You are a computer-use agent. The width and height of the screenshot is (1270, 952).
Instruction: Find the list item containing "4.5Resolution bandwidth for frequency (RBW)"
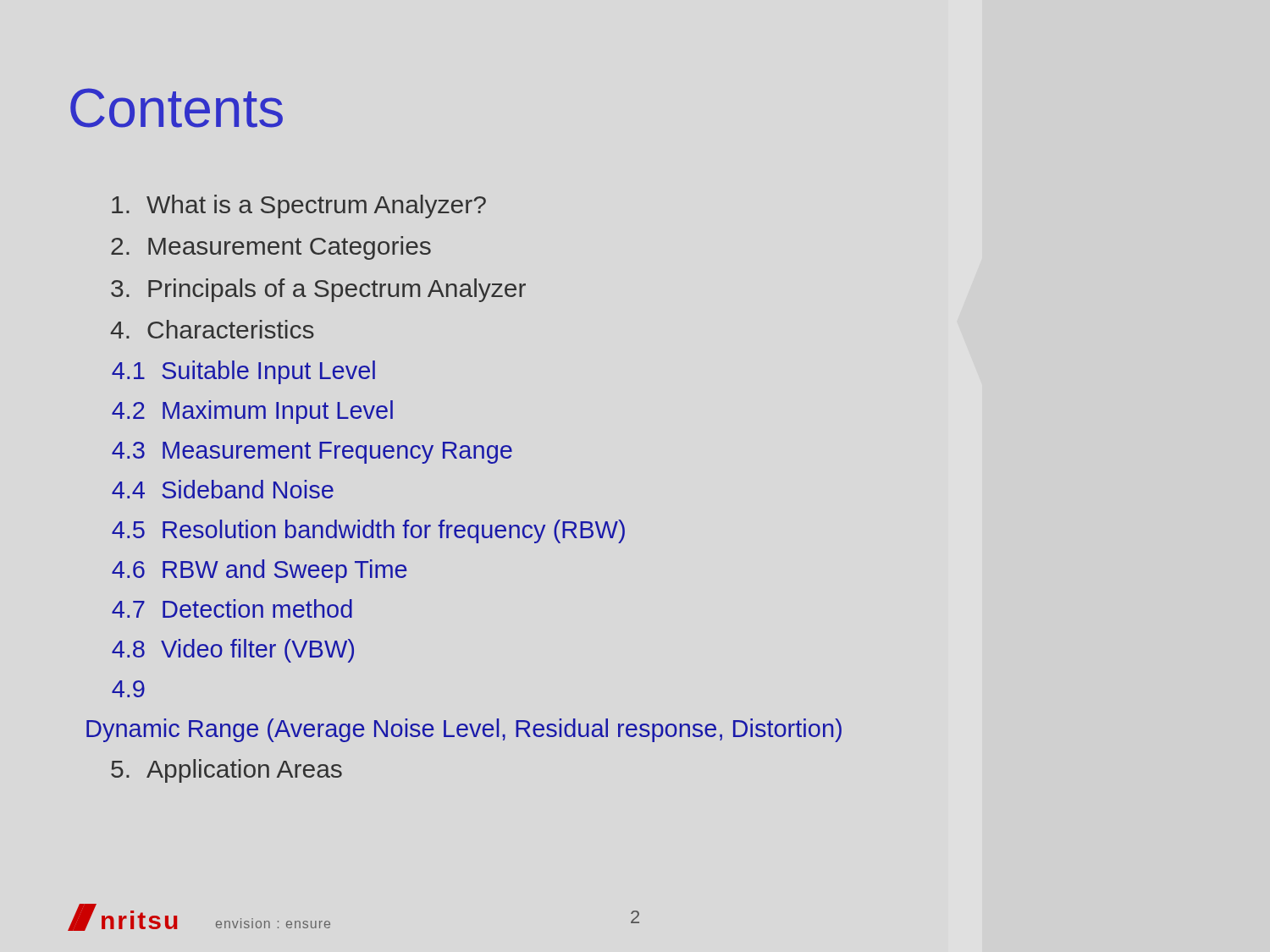[355, 530]
